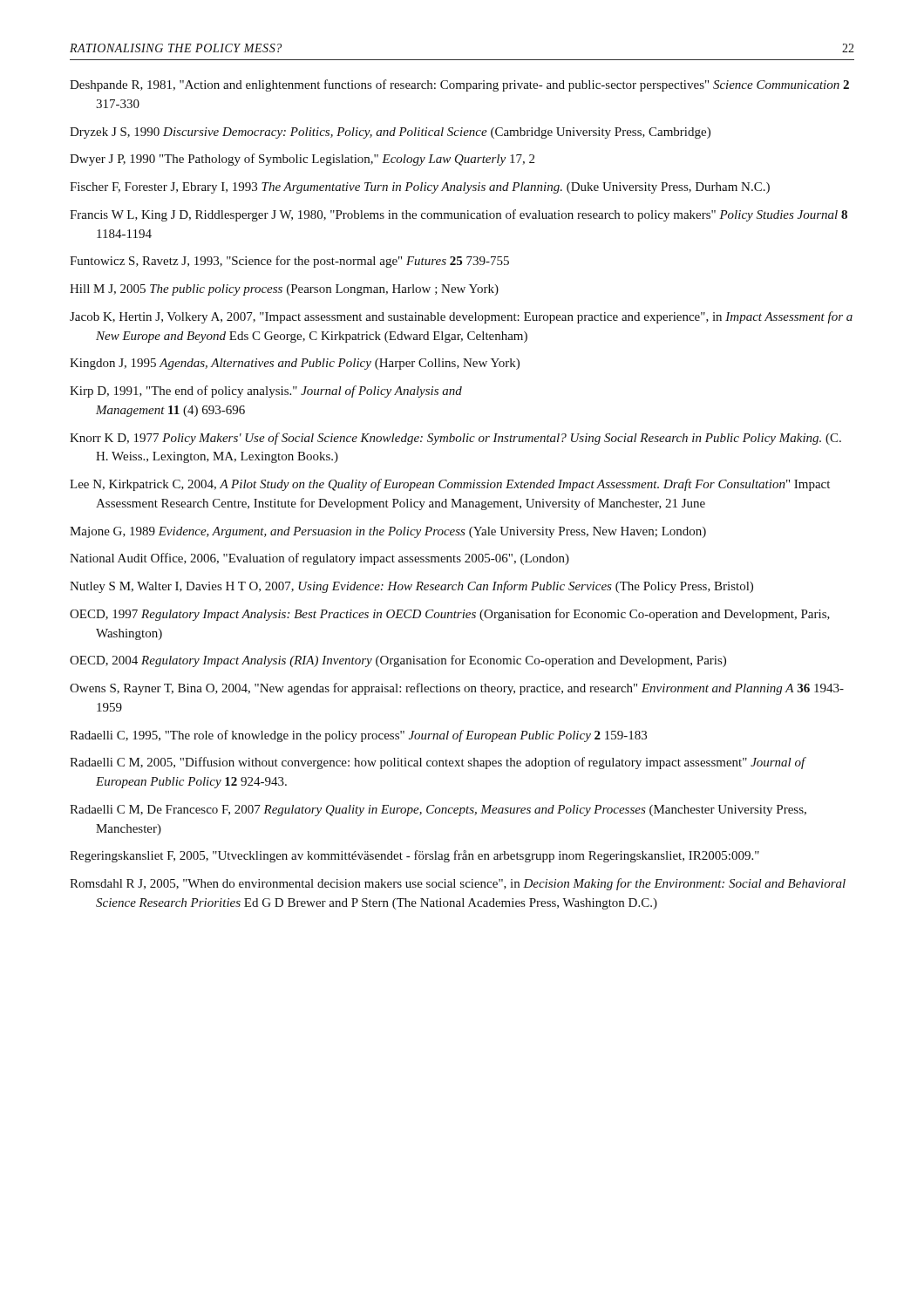Navigate to the element starting "Romsdahl R J, 2005, "When"

(x=458, y=893)
